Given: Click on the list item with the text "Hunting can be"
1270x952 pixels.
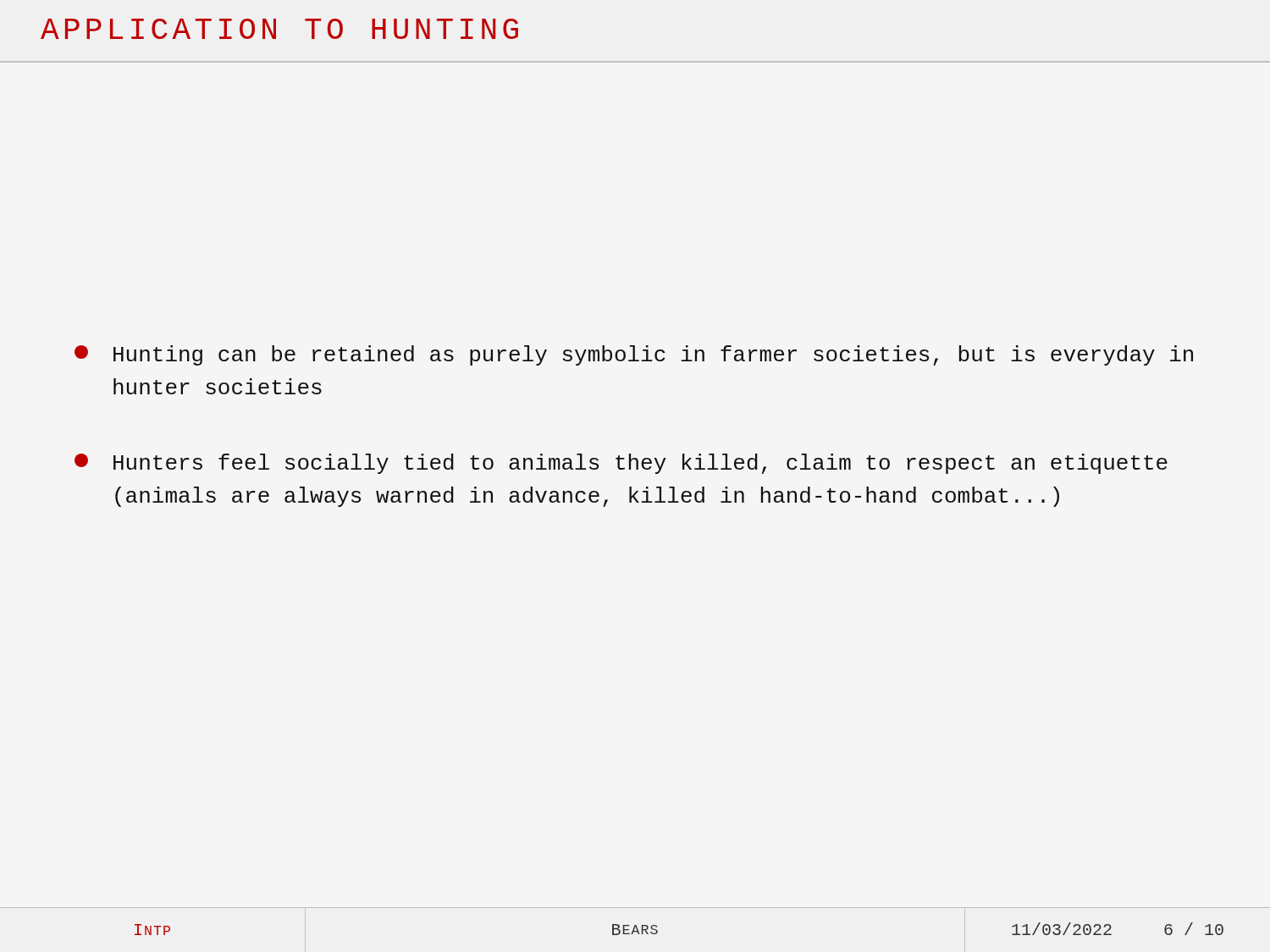Looking at the screenshot, I should (x=652, y=372).
